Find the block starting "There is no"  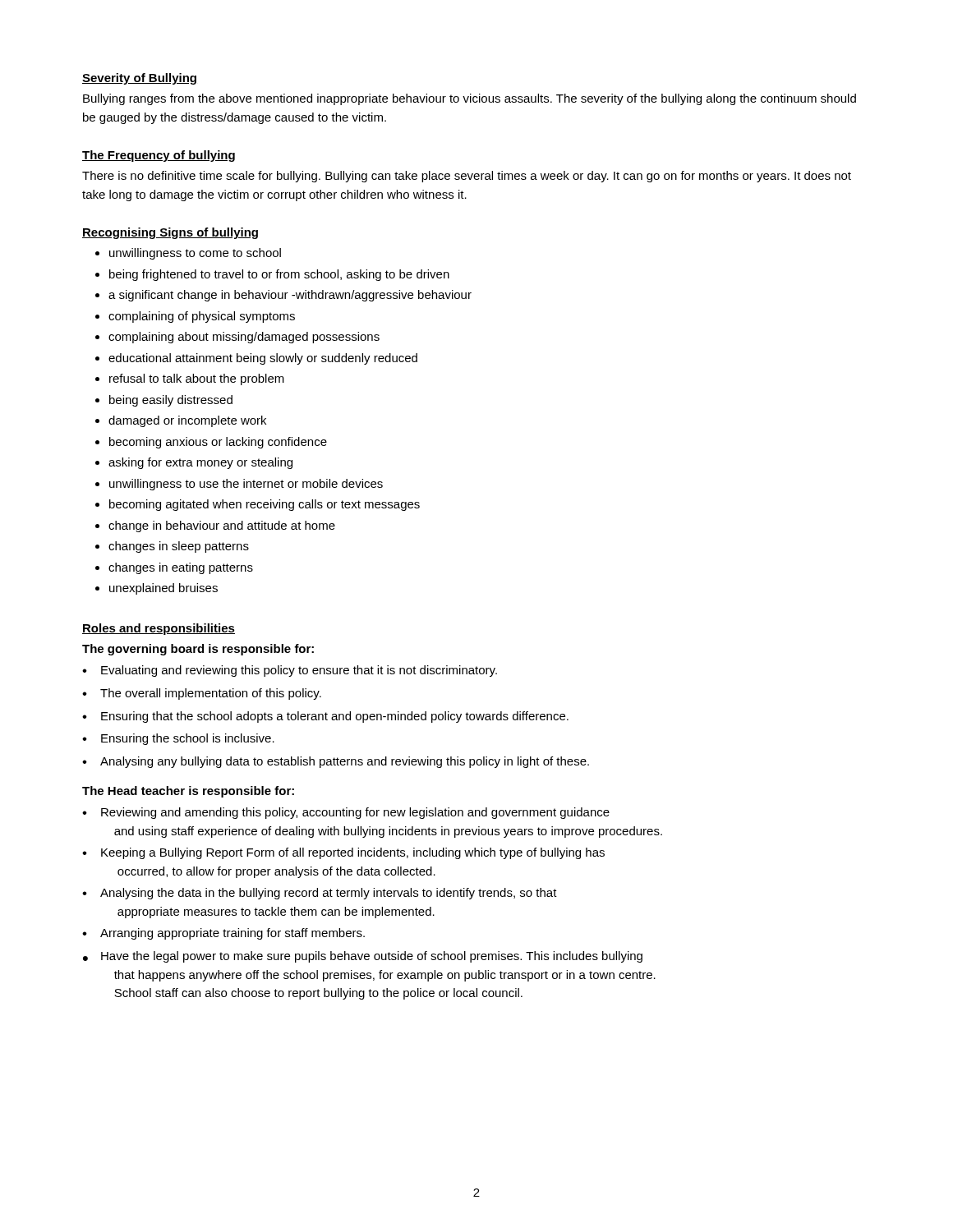coord(467,185)
